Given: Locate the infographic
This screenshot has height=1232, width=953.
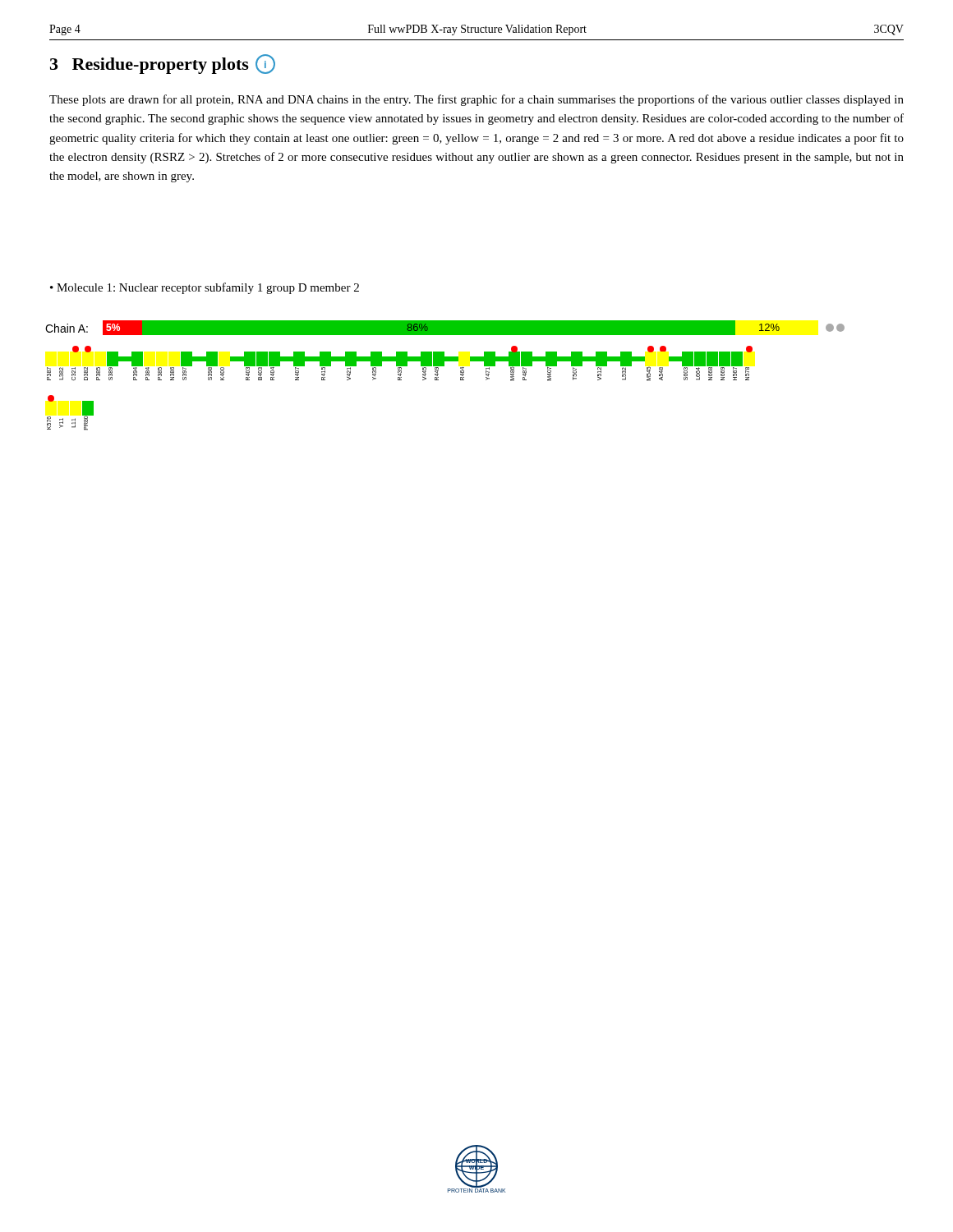Looking at the screenshot, I should [x=476, y=377].
